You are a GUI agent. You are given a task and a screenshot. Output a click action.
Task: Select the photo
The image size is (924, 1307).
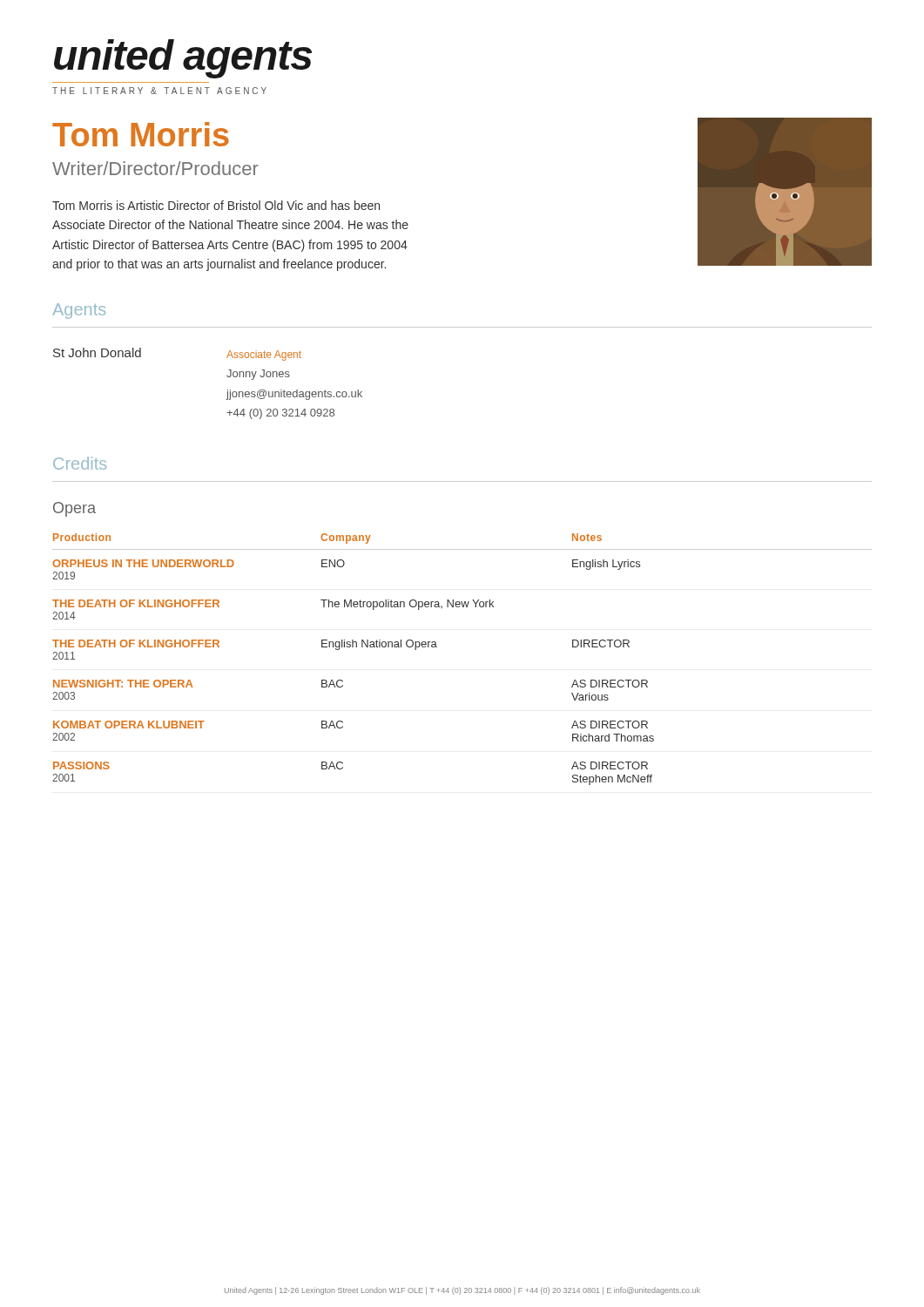point(785,192)
